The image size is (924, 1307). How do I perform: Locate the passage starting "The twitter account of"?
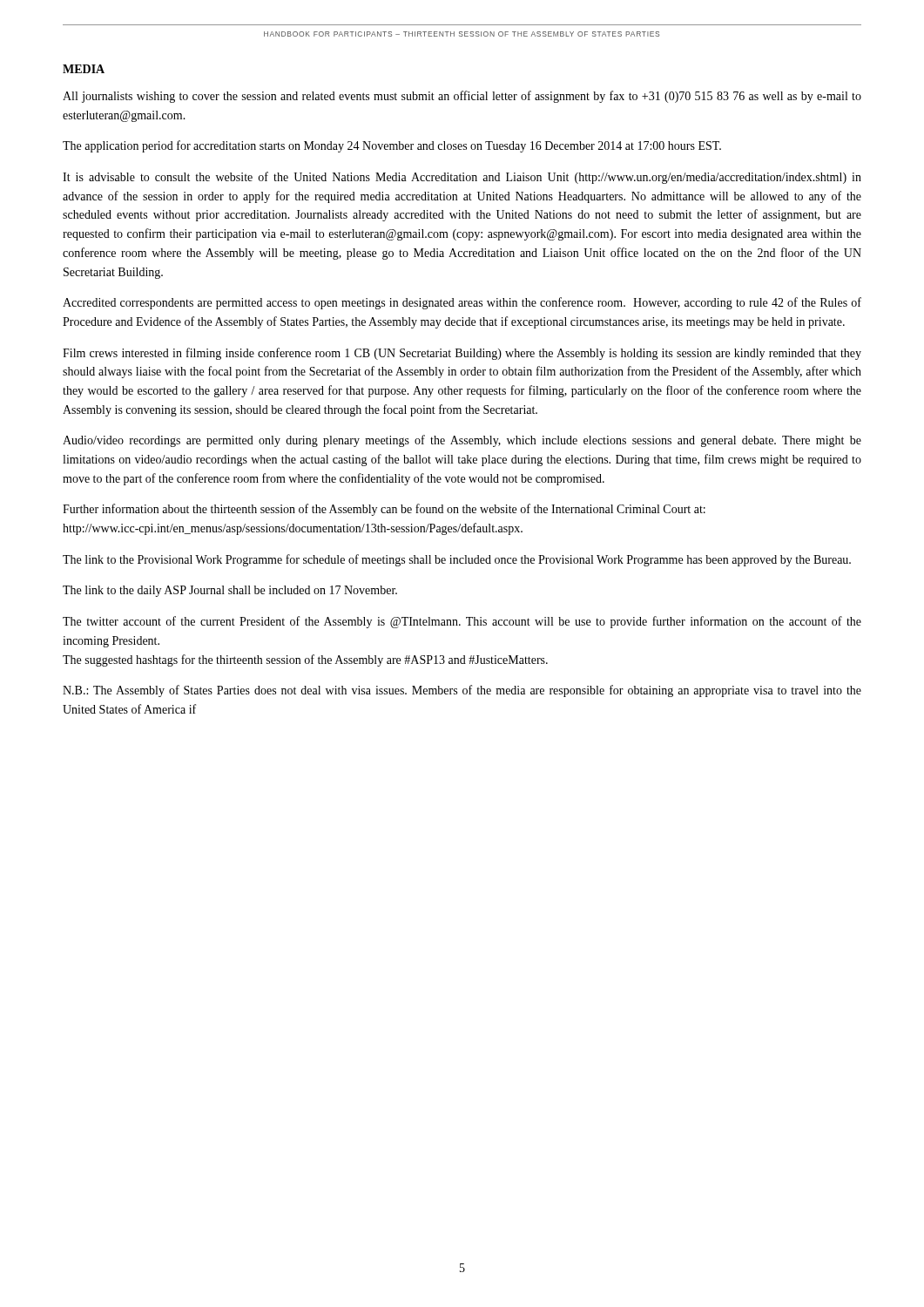click(462, 622)
